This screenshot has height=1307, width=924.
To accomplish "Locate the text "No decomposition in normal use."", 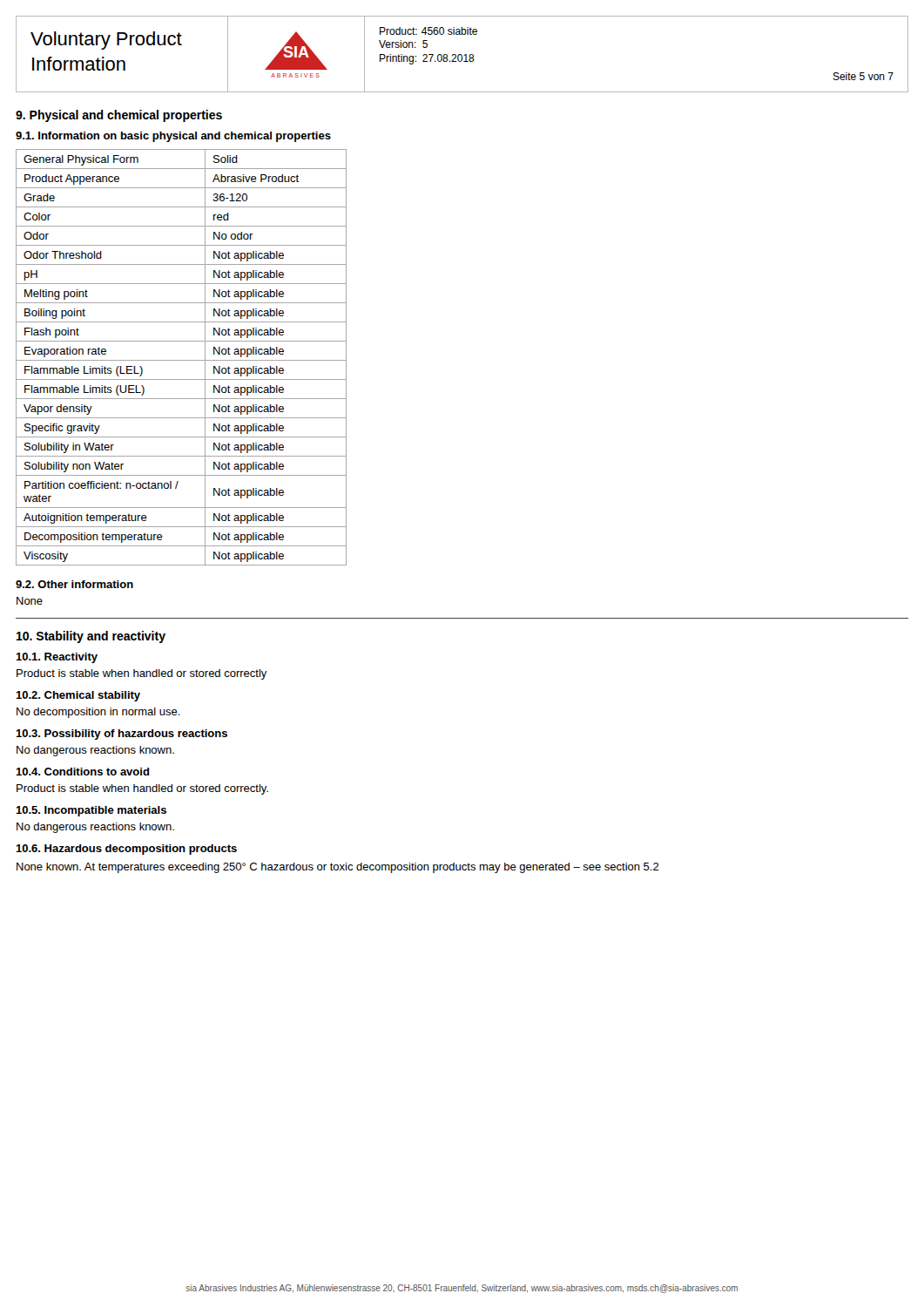I will [x=98, y=711].
